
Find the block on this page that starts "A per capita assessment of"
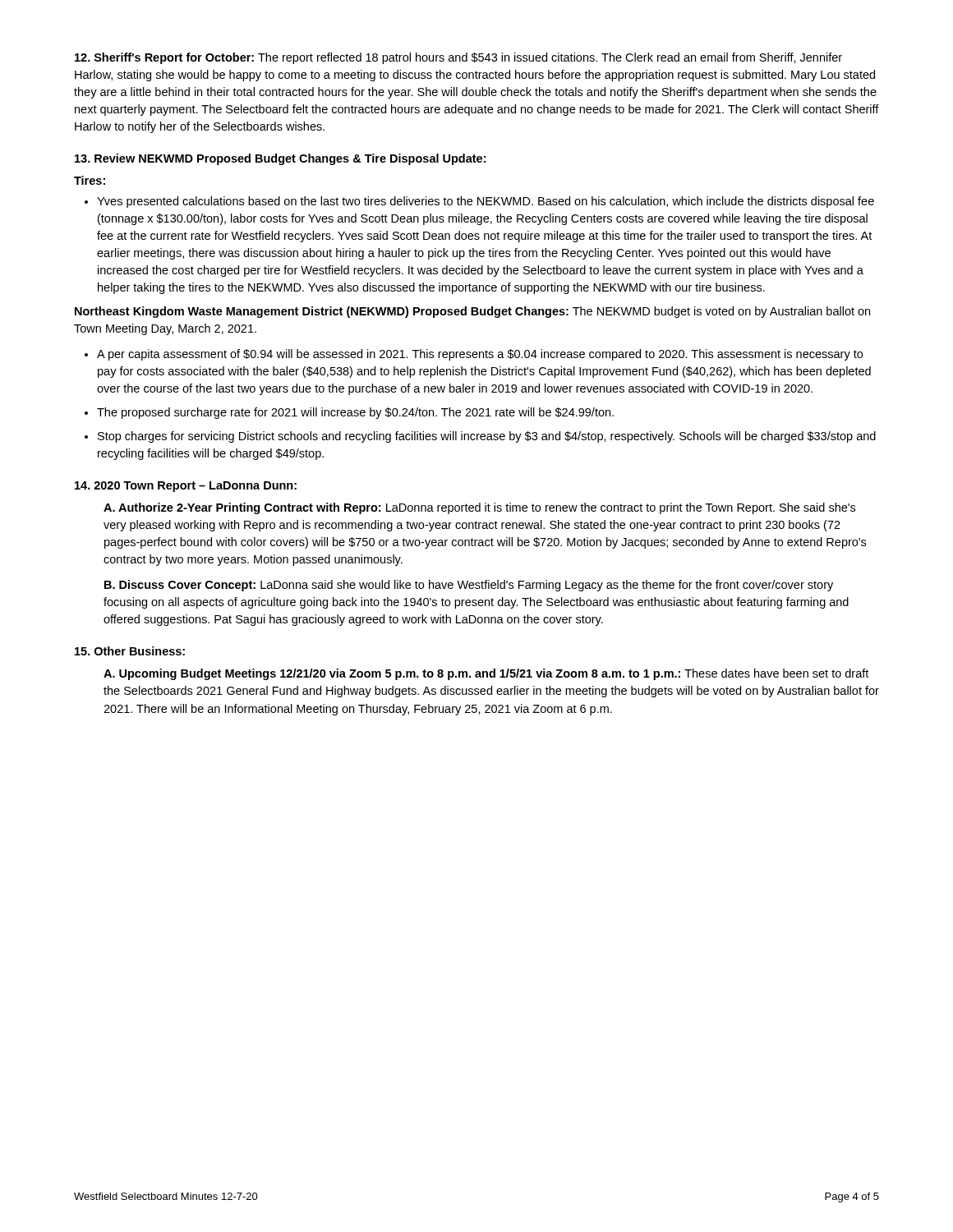click(x=476, y=372)
